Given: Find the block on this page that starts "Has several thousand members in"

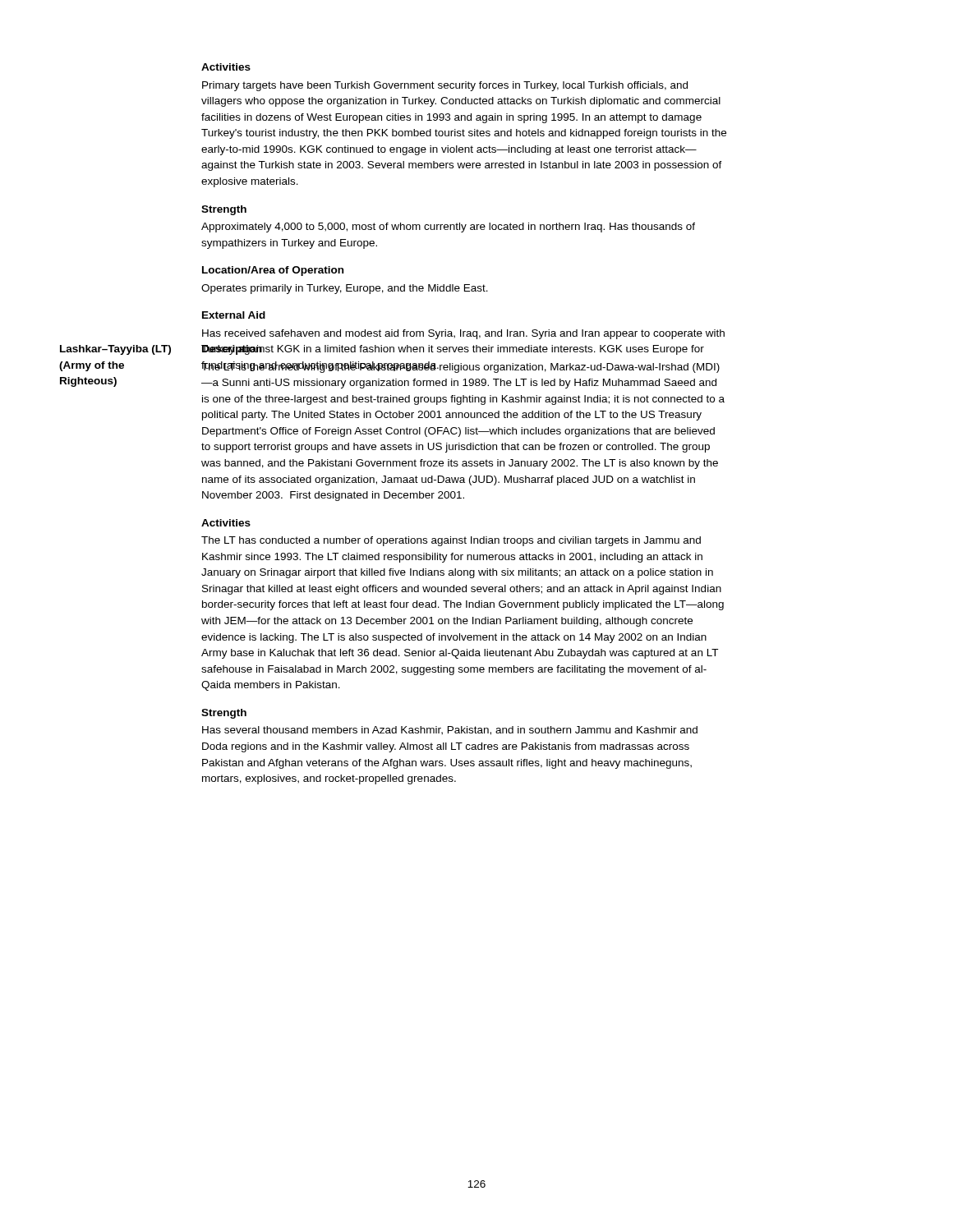Looking at the screenshot, I should pyautogui.click(x=450, y=754).
